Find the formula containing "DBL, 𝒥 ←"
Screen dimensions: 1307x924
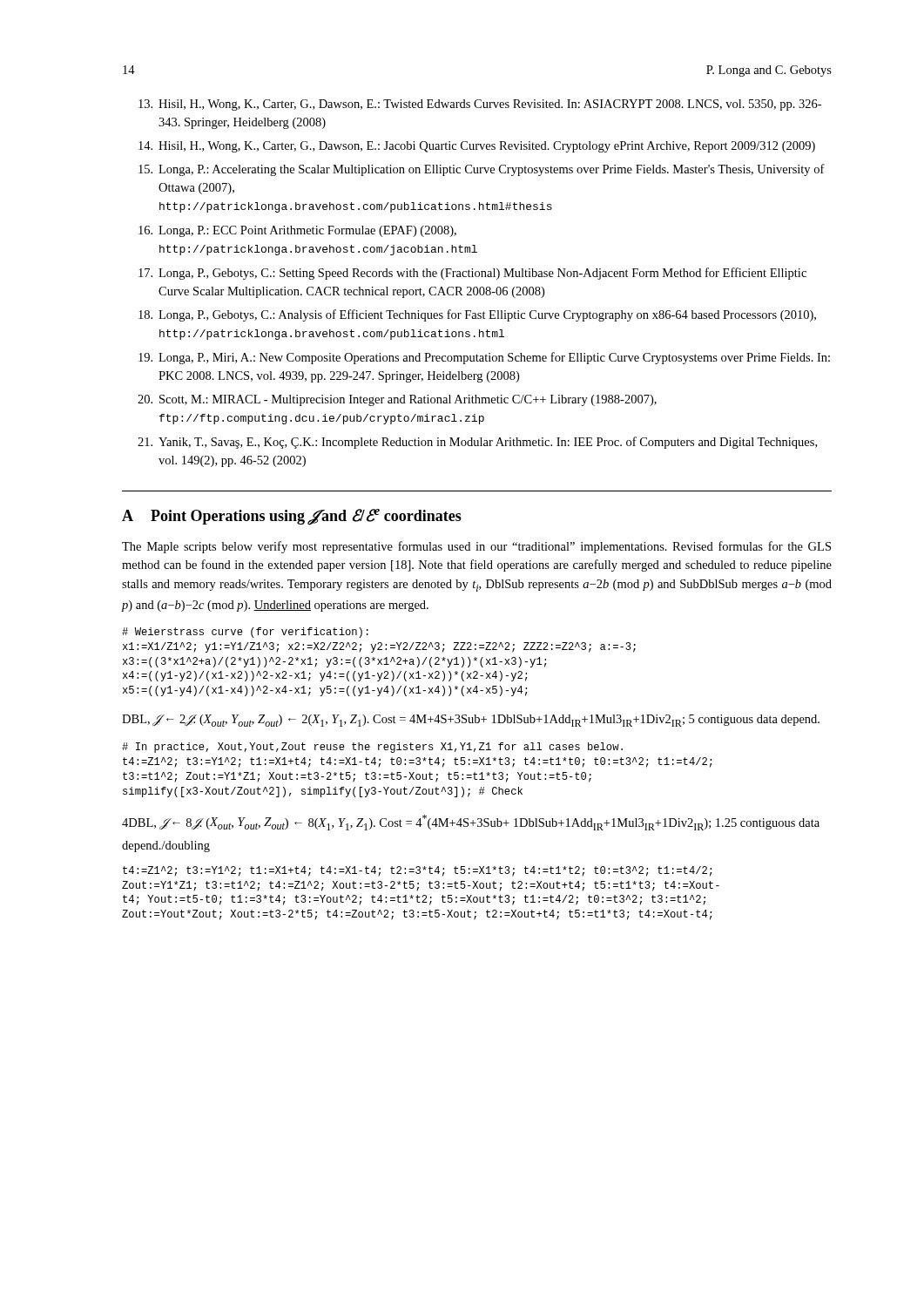point(471,721)
